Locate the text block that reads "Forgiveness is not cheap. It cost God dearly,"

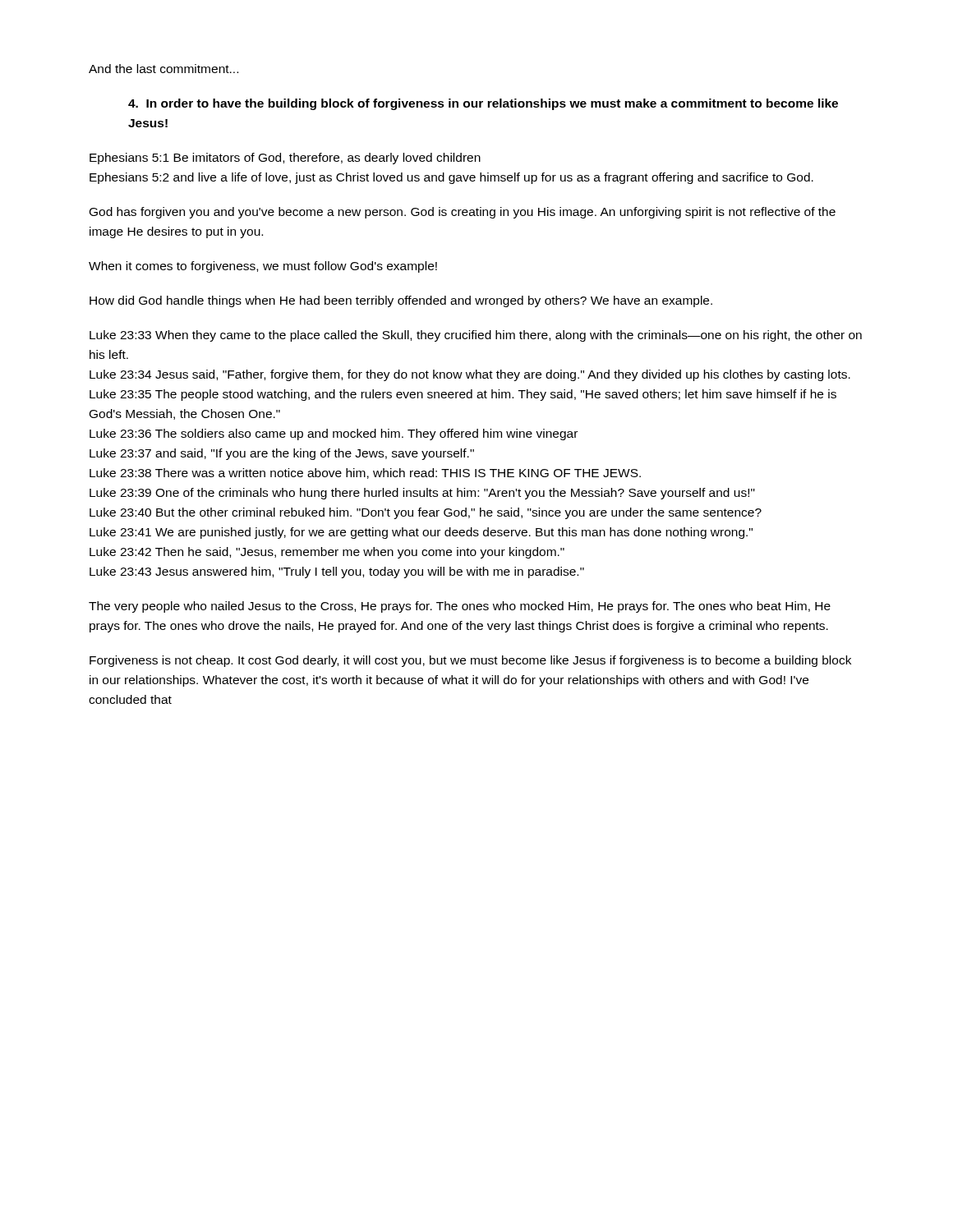coord(470,680)
